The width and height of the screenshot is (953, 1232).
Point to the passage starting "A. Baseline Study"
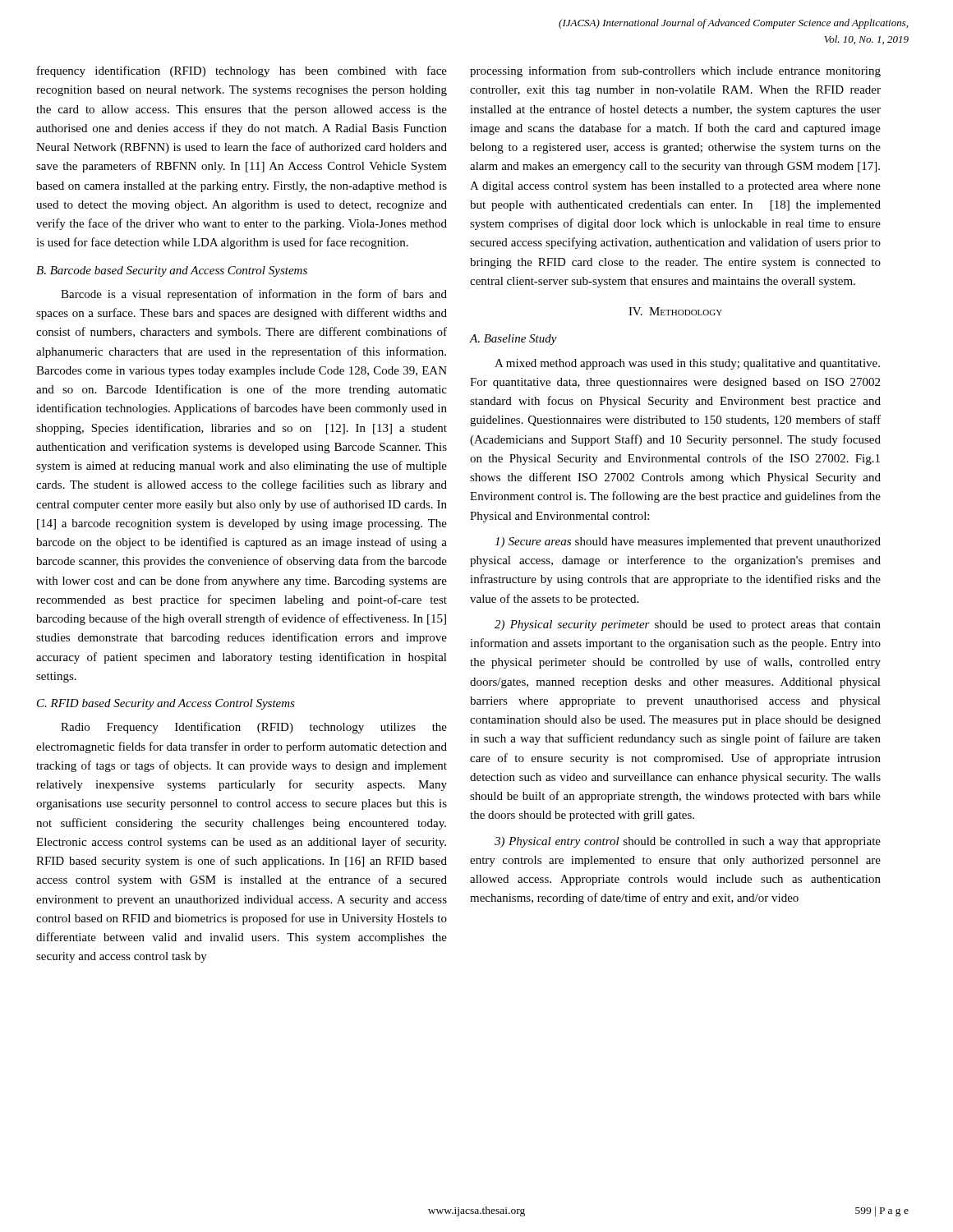click(x=513, y=340)
